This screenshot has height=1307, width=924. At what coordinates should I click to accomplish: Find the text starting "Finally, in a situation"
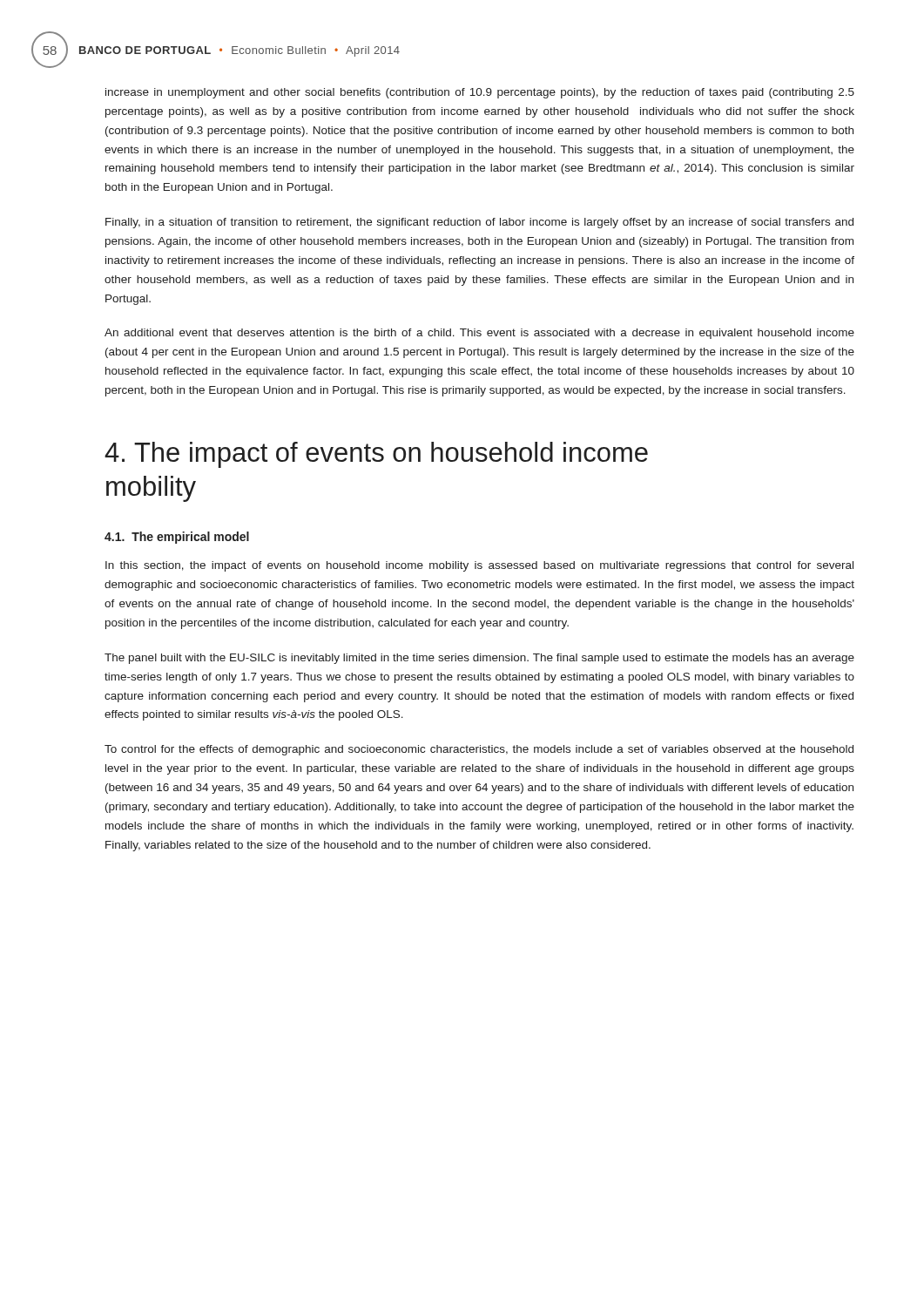coord(479,260)
